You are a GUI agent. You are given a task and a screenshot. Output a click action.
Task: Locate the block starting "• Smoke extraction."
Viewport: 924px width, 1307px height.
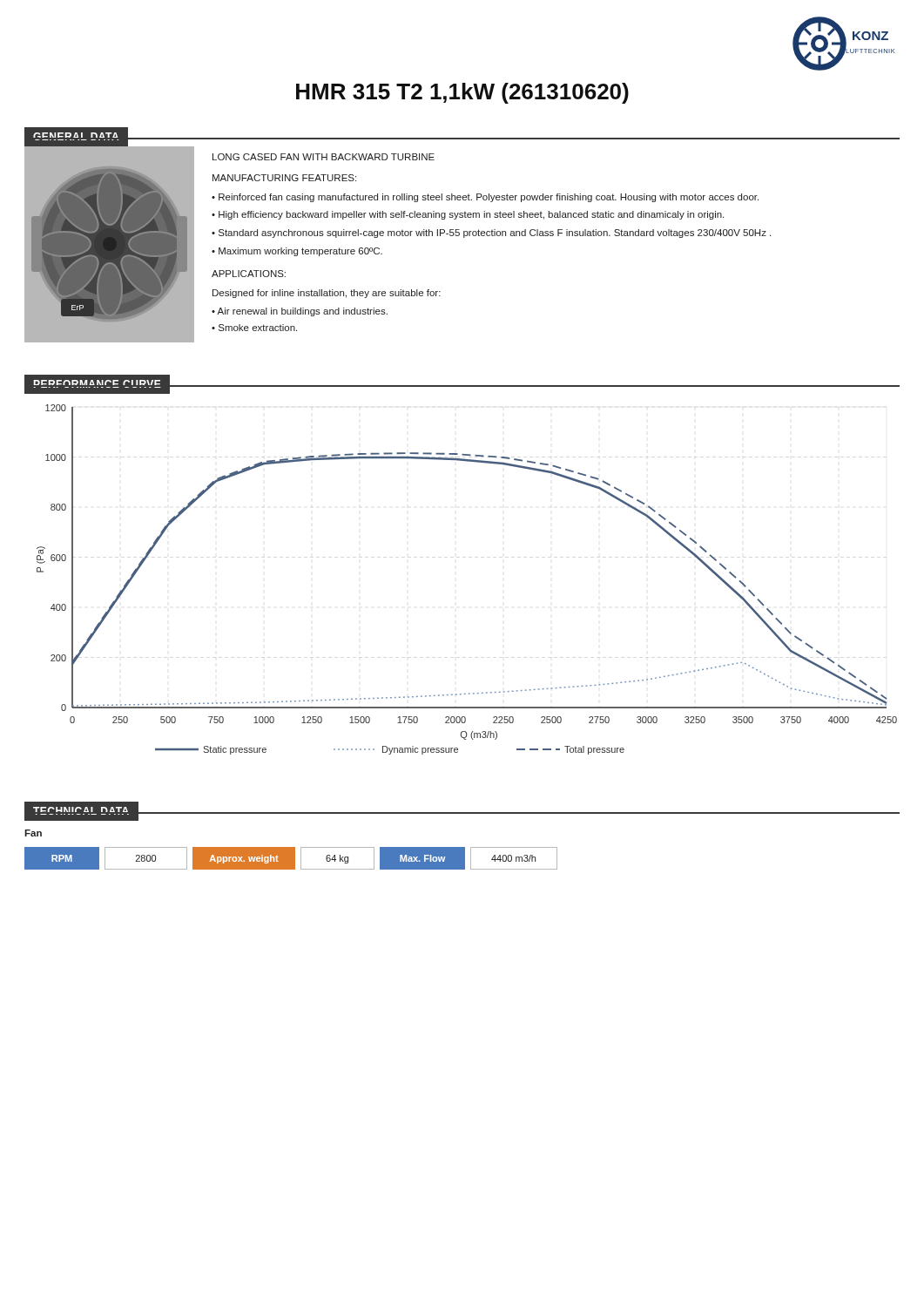(255, 328)
